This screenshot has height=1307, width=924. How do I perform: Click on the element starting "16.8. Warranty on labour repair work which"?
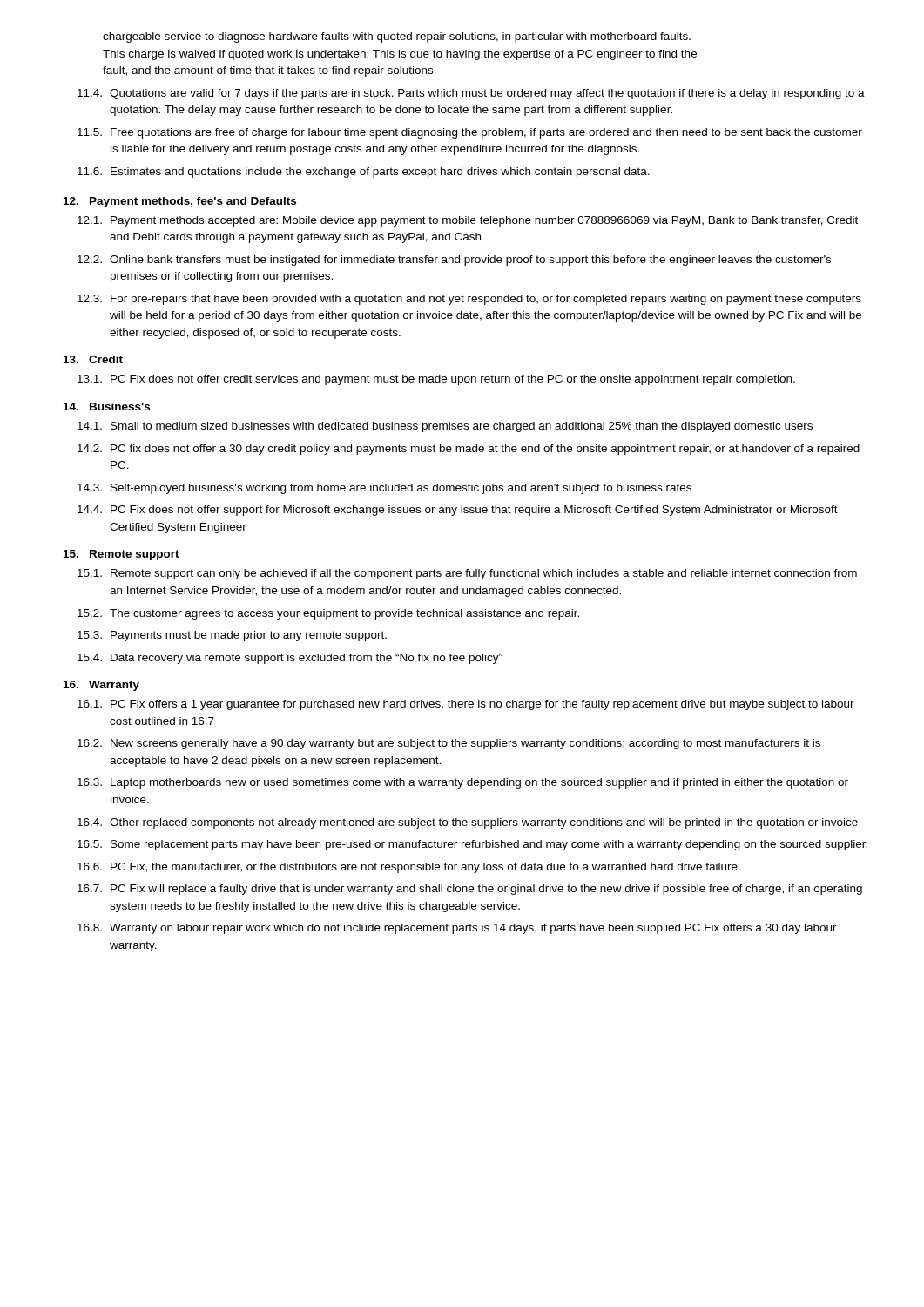(x=466, y=937)
